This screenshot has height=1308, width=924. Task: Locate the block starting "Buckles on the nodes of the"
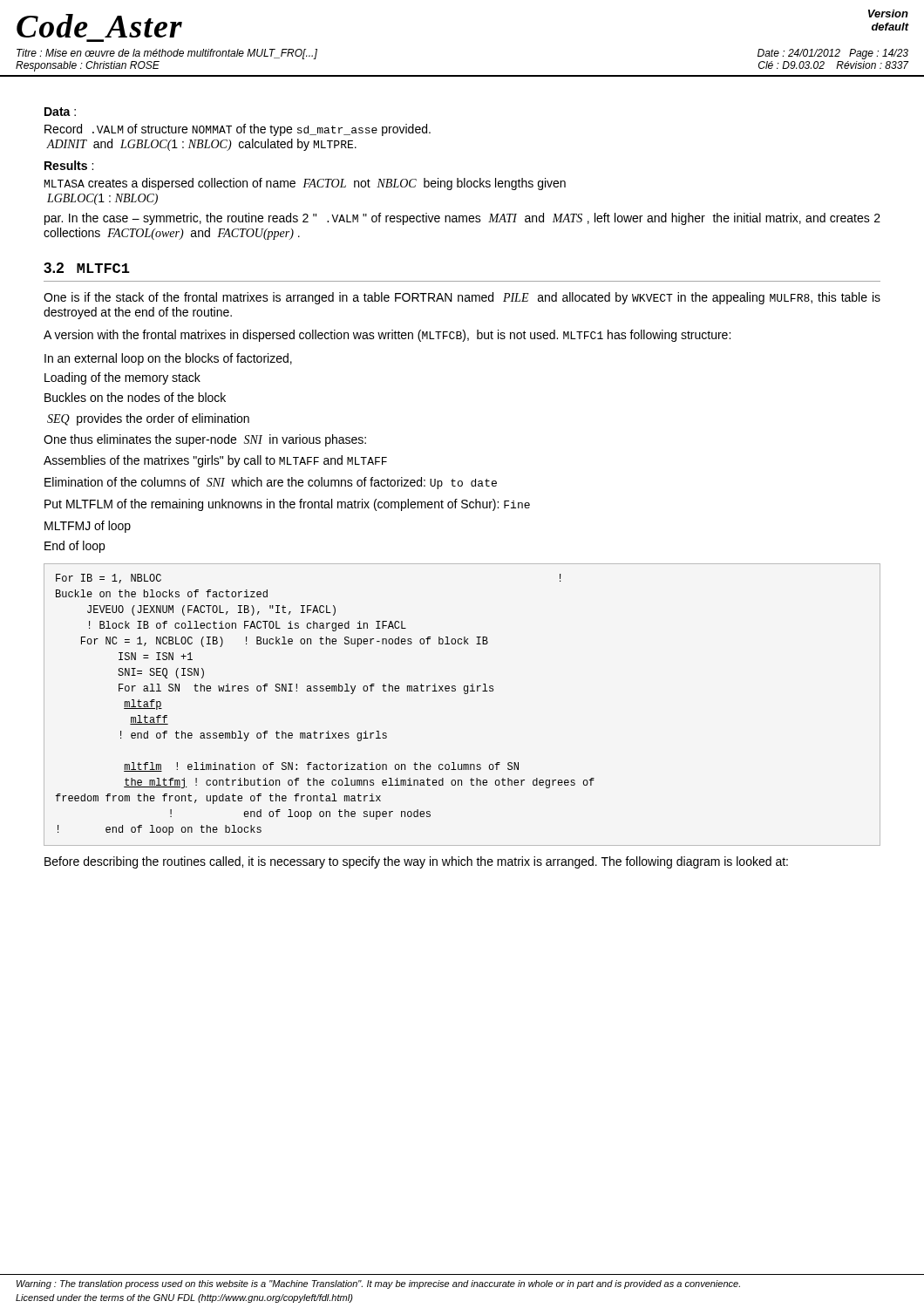coord(135,398)
